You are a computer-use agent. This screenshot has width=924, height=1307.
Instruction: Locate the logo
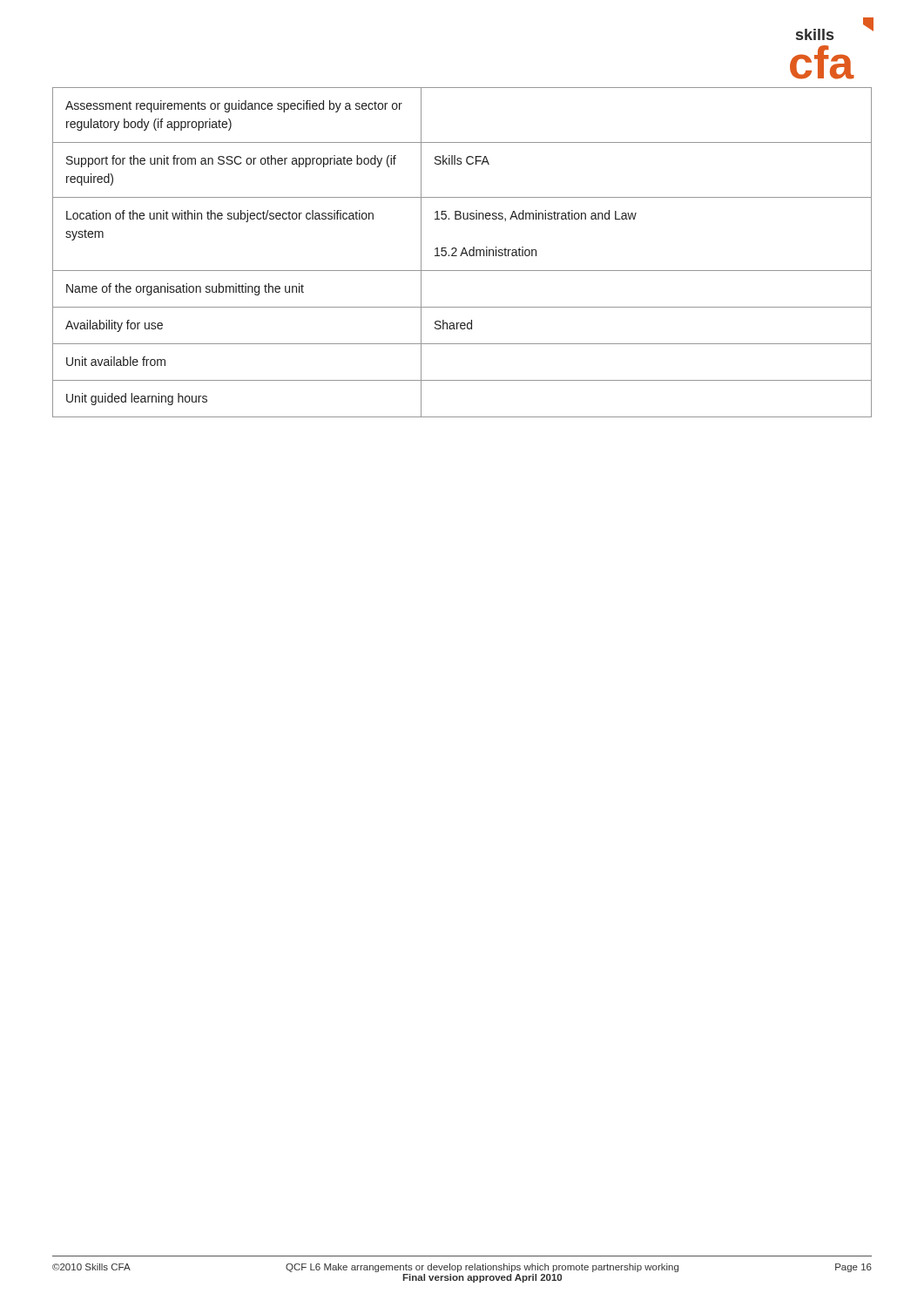click(834, 51)
